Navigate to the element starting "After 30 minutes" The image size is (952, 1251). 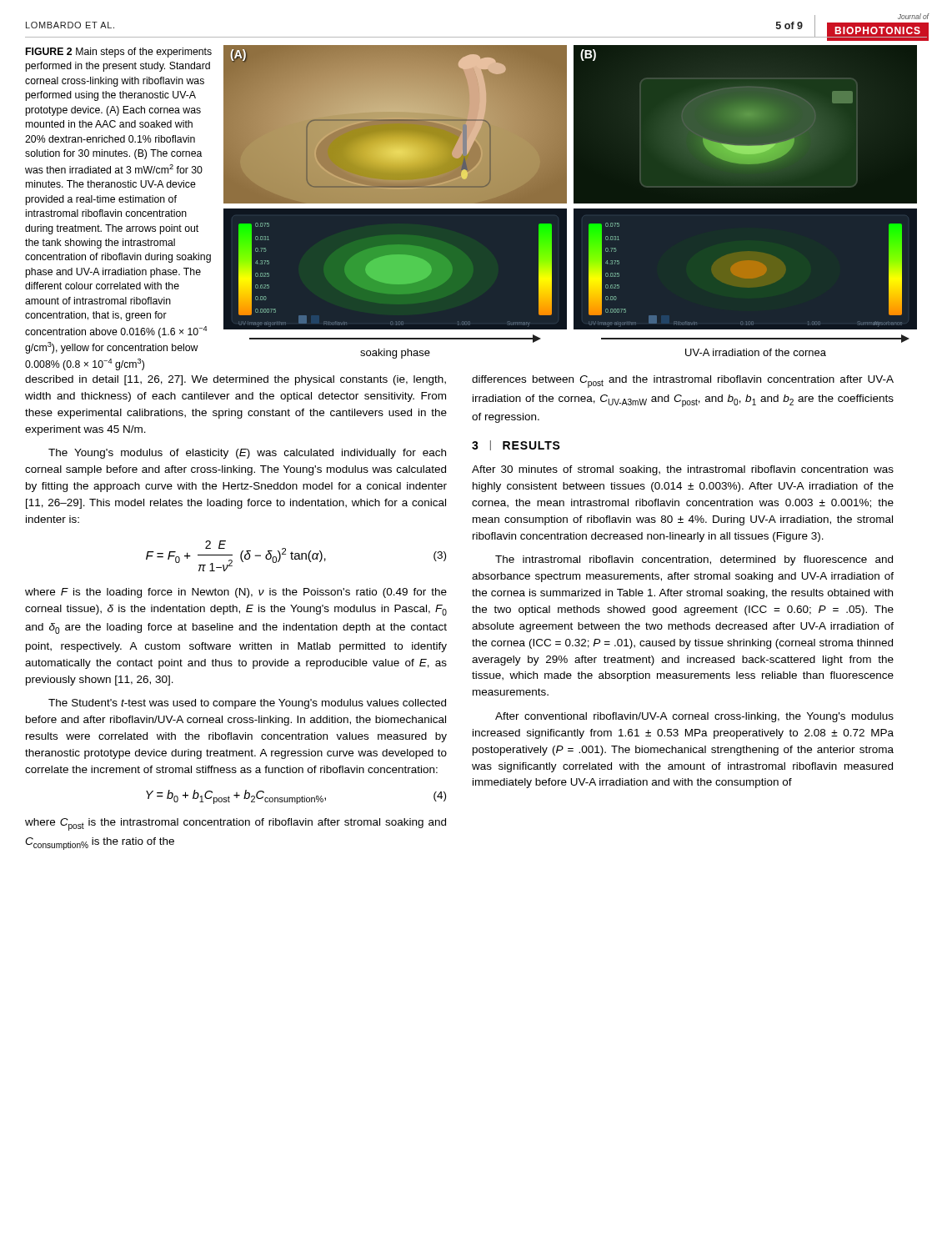coord(683,502)
